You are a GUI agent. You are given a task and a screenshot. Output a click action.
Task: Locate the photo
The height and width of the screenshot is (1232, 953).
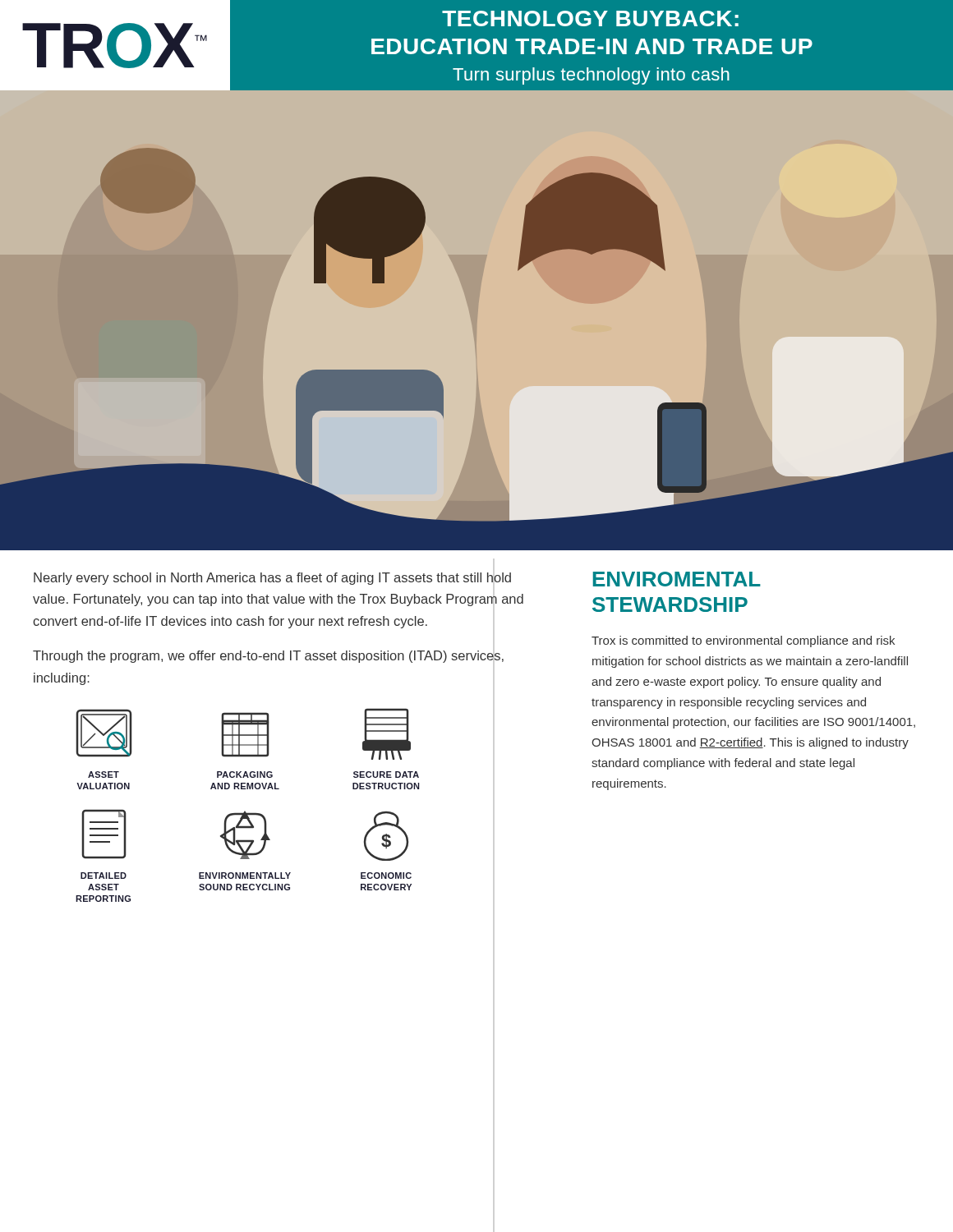pos(476,320)
